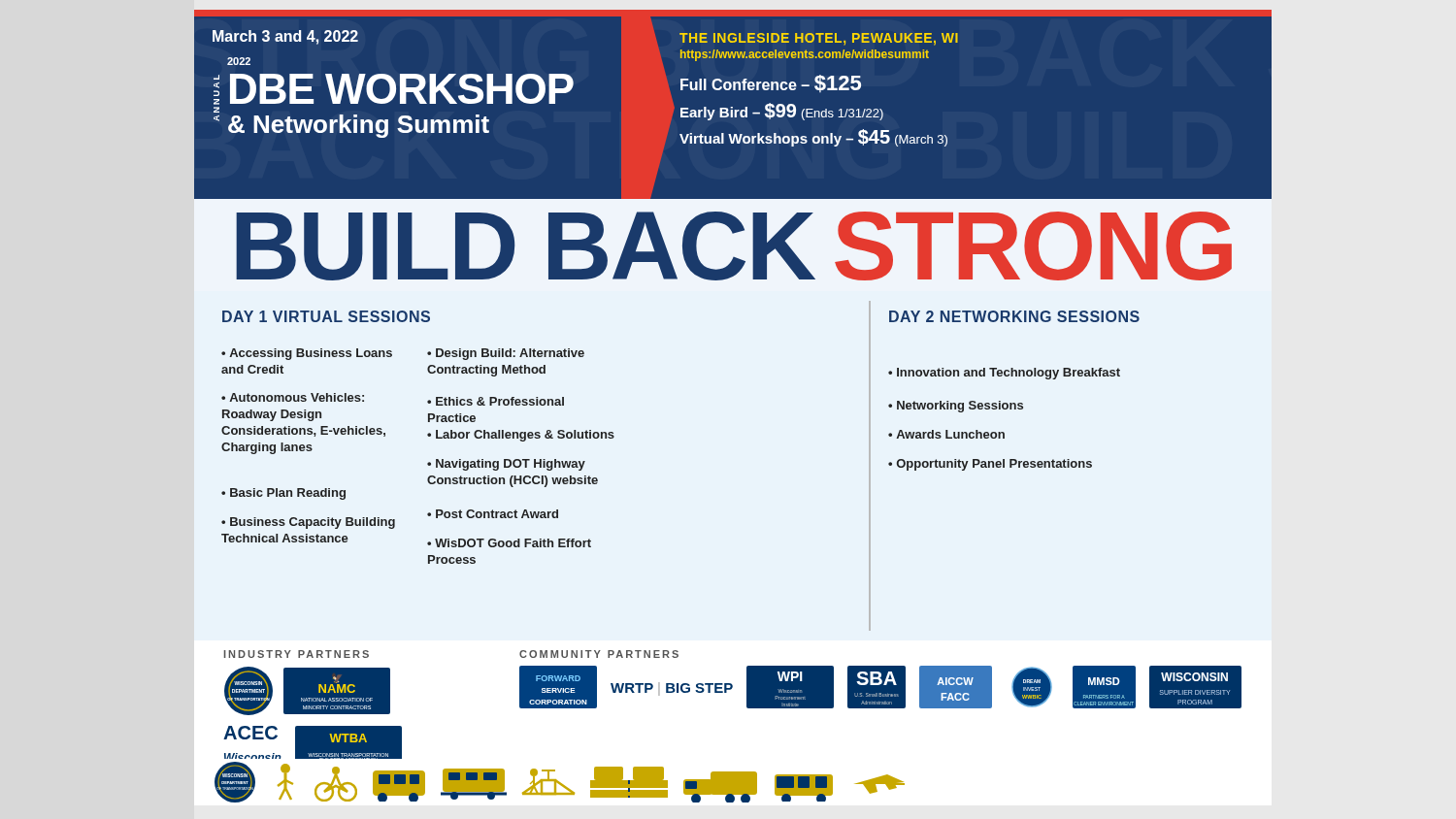Locate the text block starting "• Ethics & Professional Practice"

click(496, 409)
